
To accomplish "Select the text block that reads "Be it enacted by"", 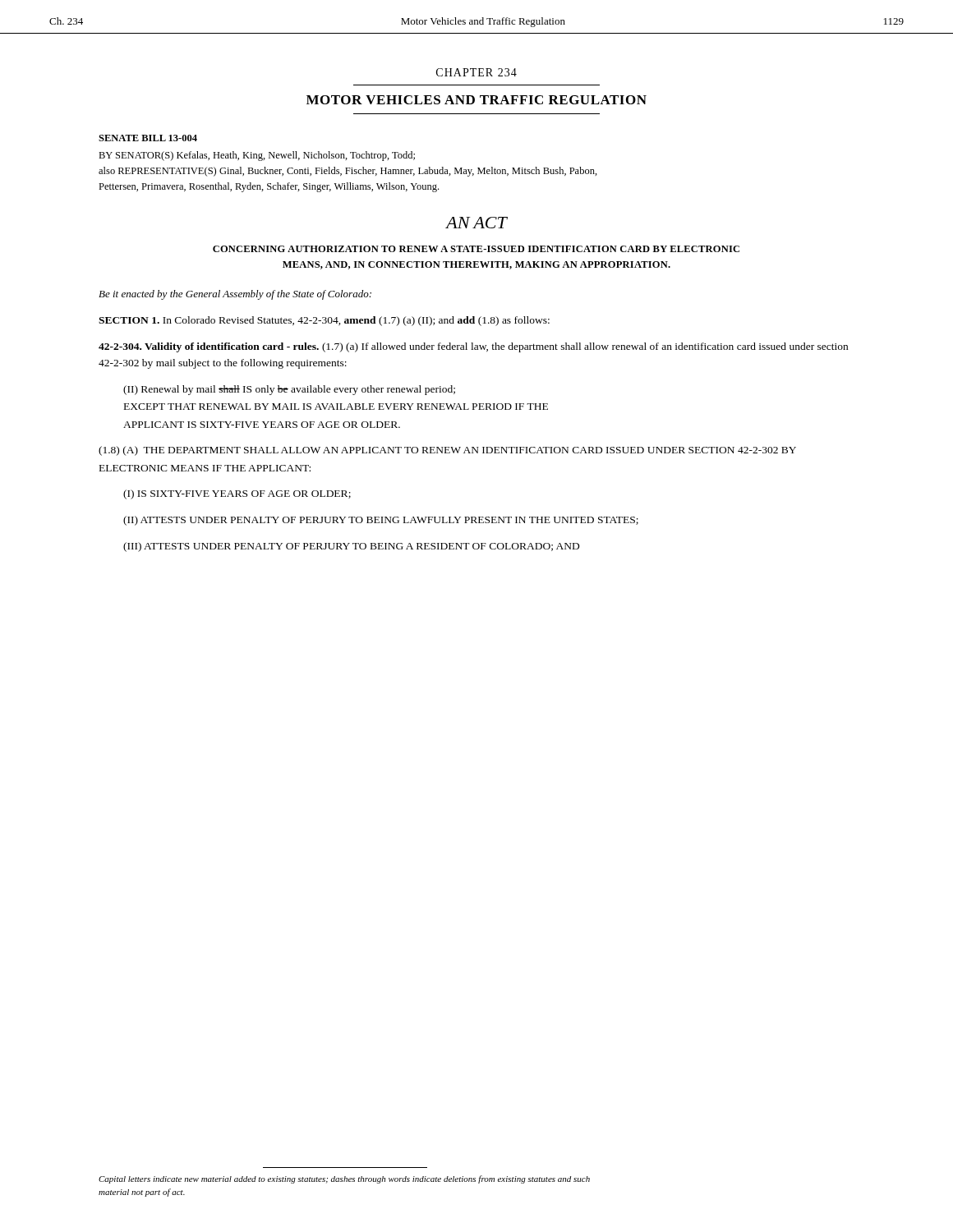I will 235,293.
